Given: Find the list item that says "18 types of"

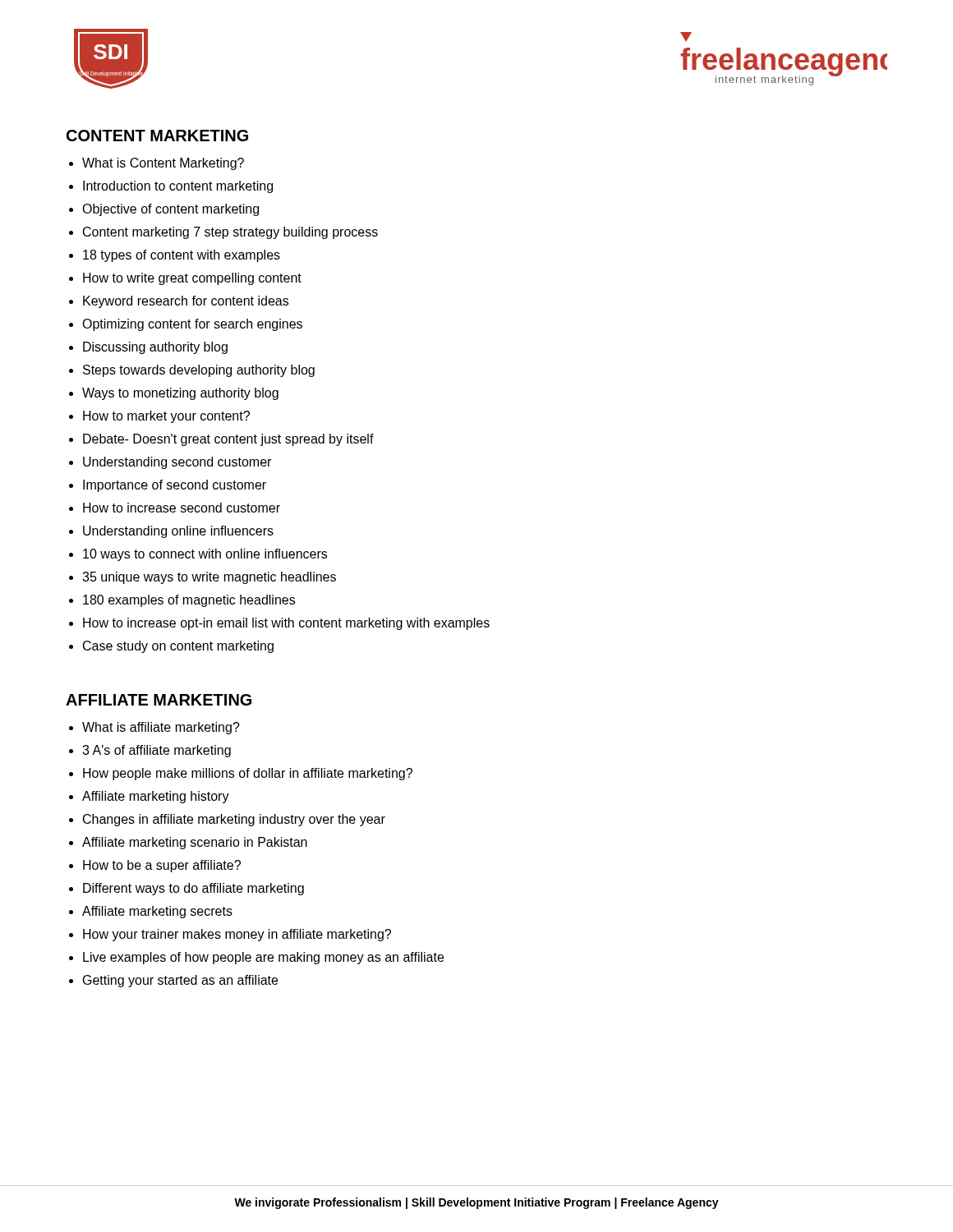Looking at the screenshot, I should tap(181, 255).
